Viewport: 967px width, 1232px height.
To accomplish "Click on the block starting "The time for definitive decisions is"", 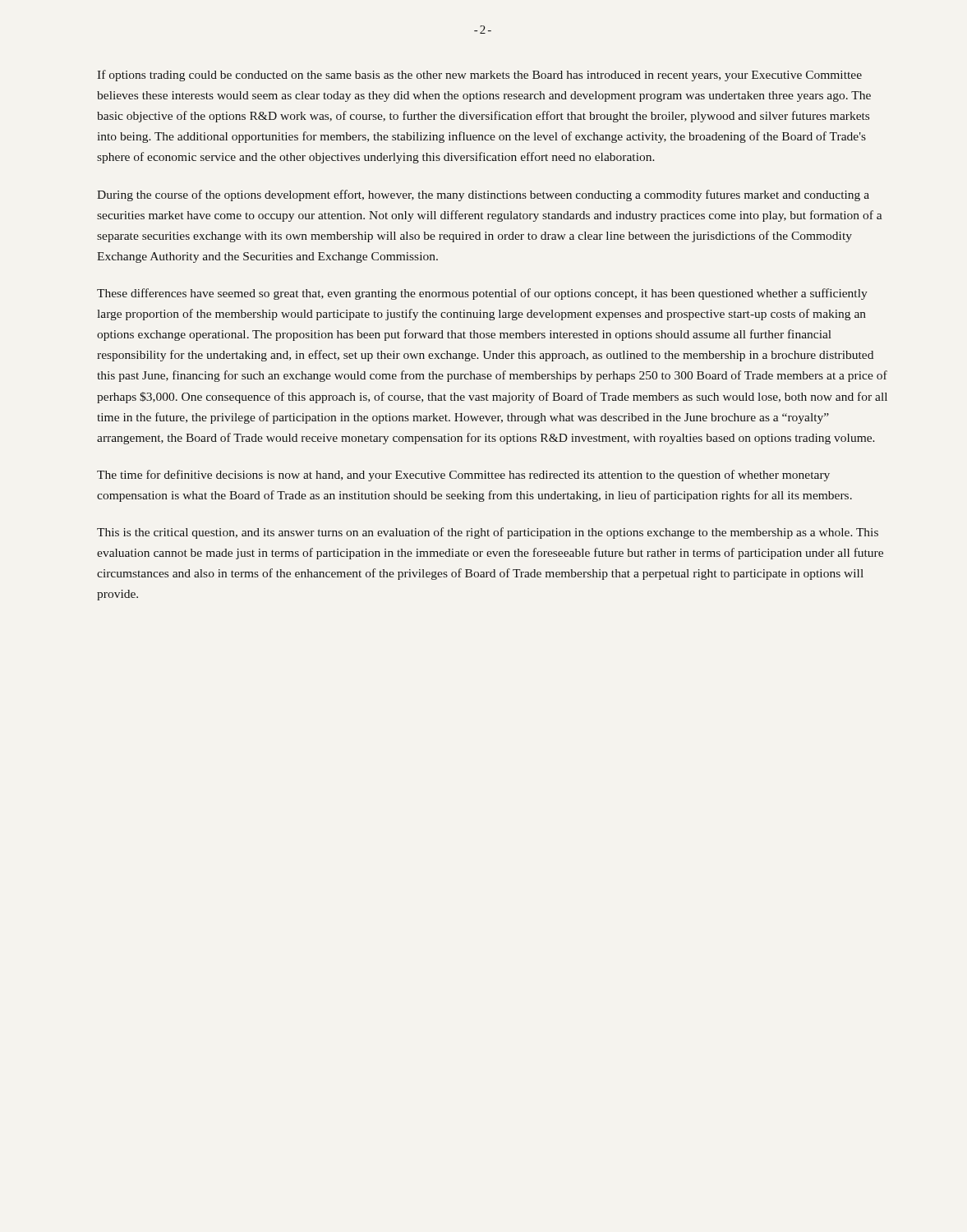I will (x=475, y=484).
